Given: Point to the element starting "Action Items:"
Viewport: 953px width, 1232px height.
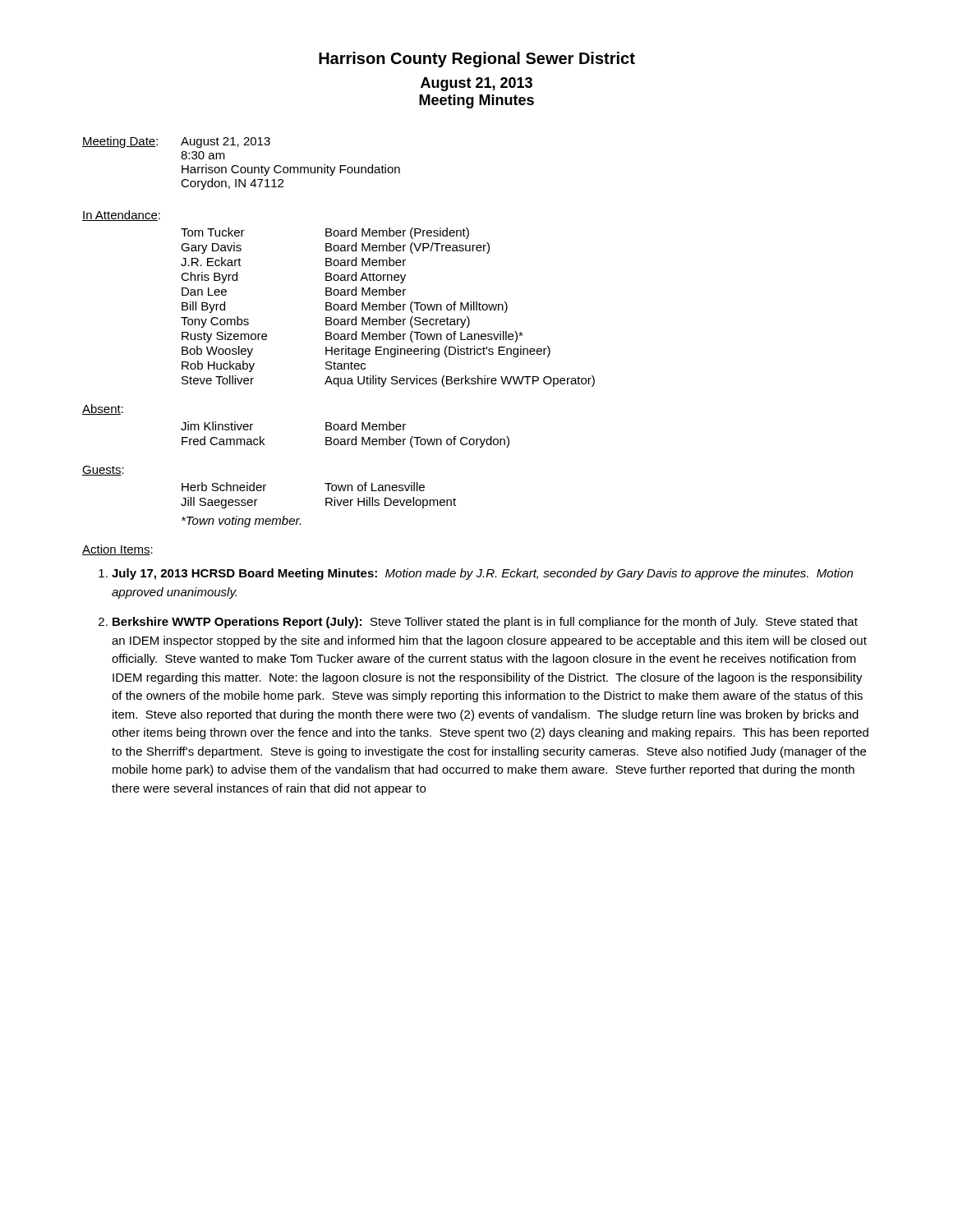Looking at the screenshot, I should pyautogui.click(x=118, y=549).
